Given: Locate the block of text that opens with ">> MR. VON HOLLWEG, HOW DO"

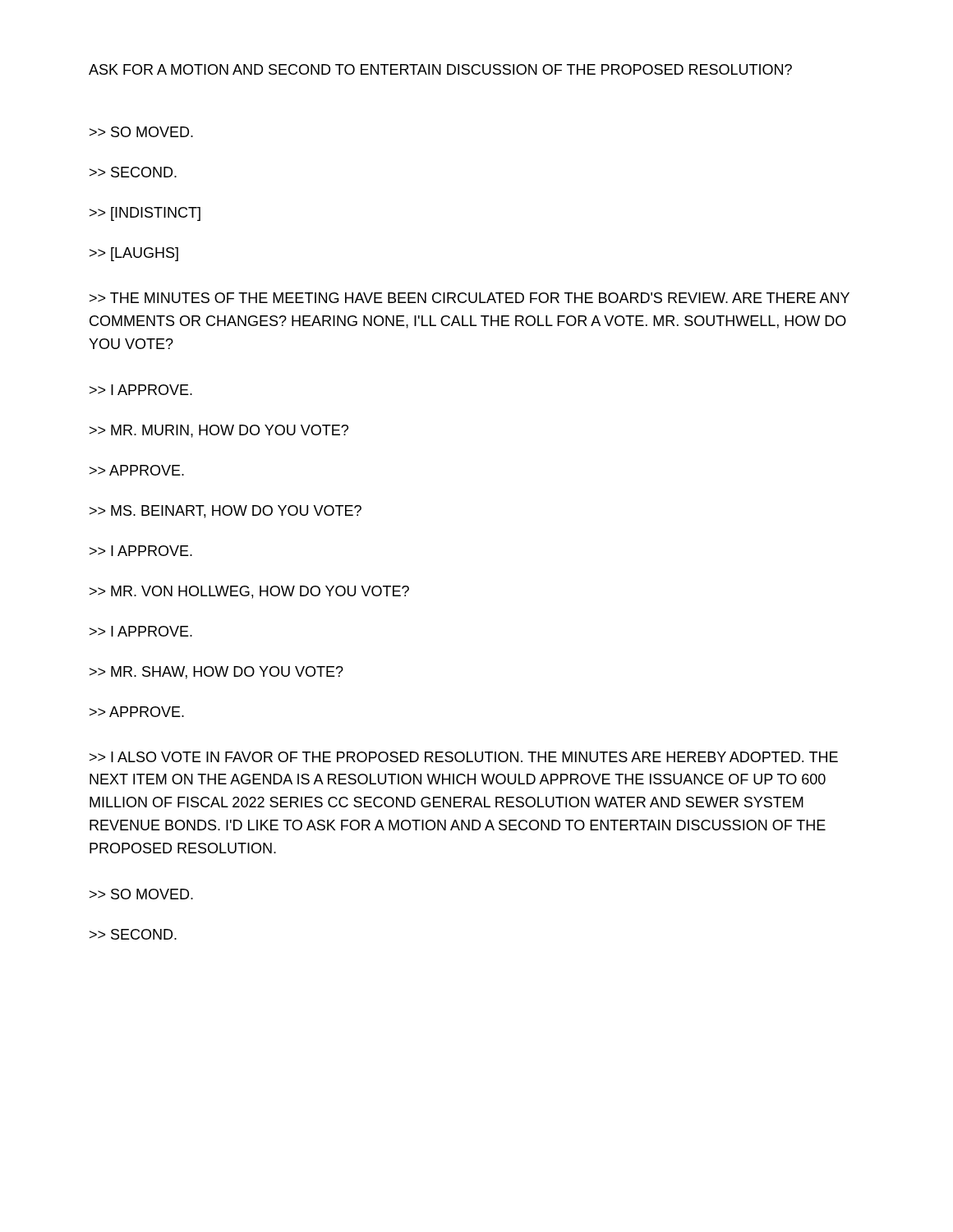Looking at the screenshot, I should (x=249, y=591).
